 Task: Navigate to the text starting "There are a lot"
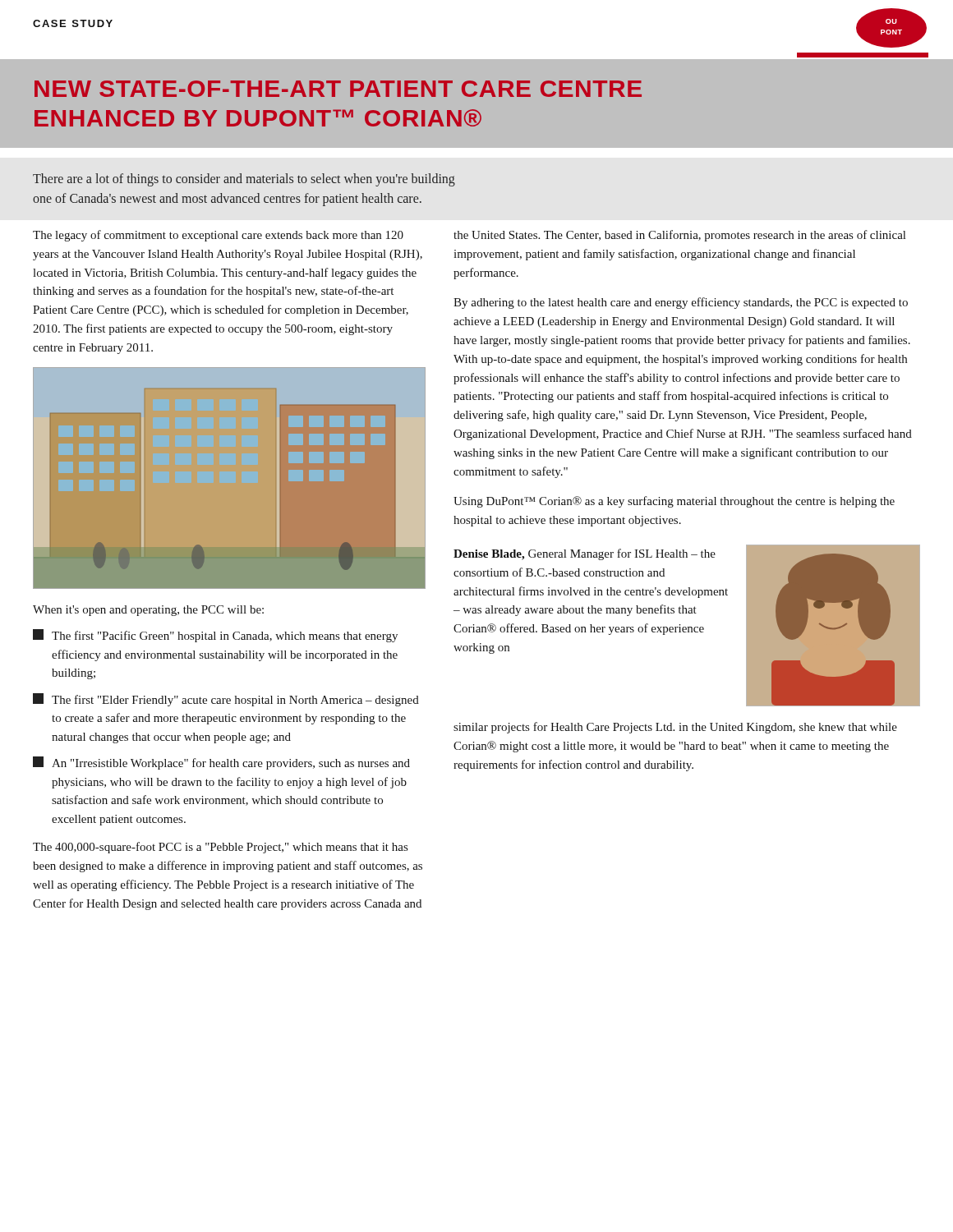(244, 180)
